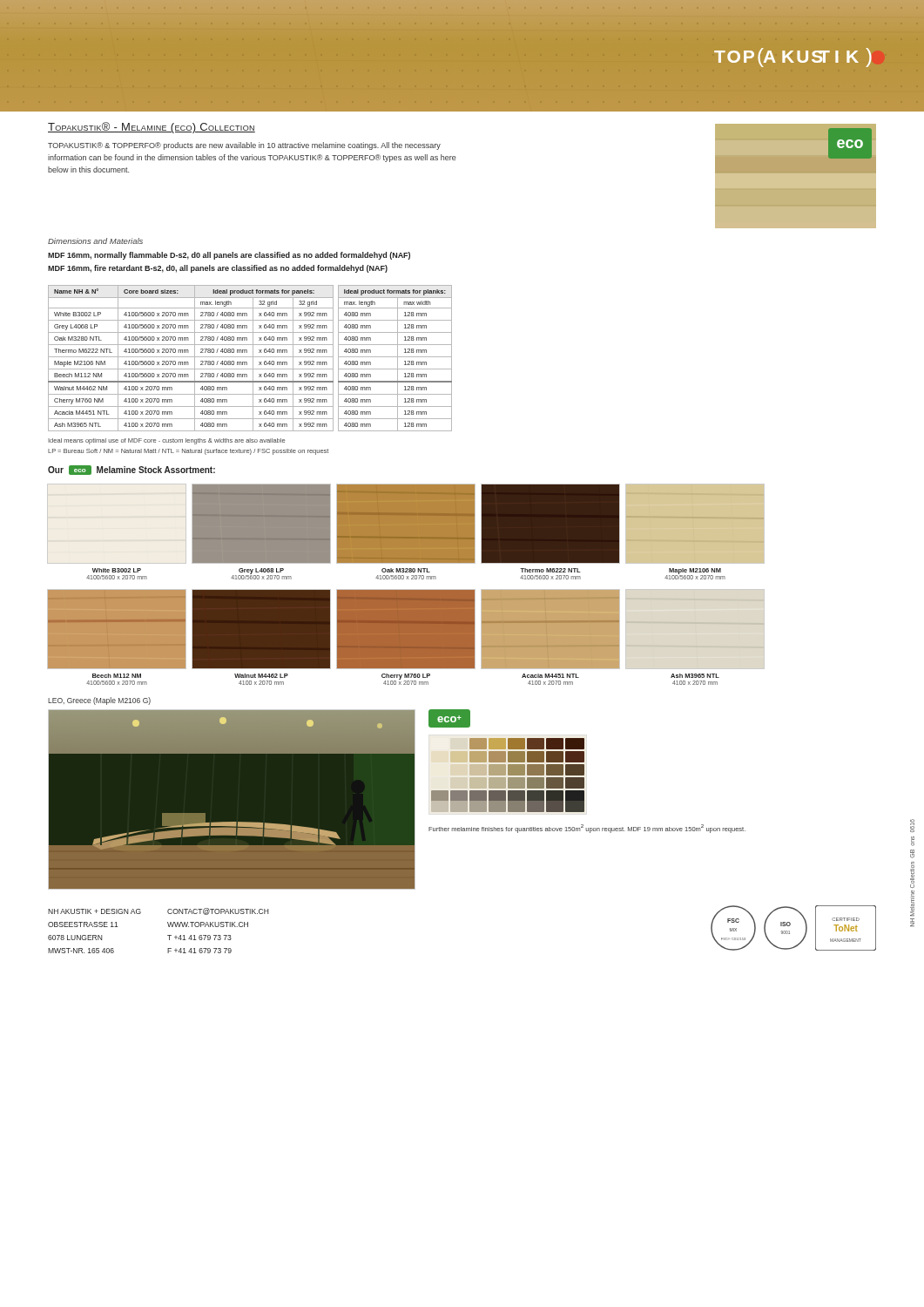Find the table that mentions "2780 / 4080 mm"
Screen dimensions: 1307x924
(462, 358)
